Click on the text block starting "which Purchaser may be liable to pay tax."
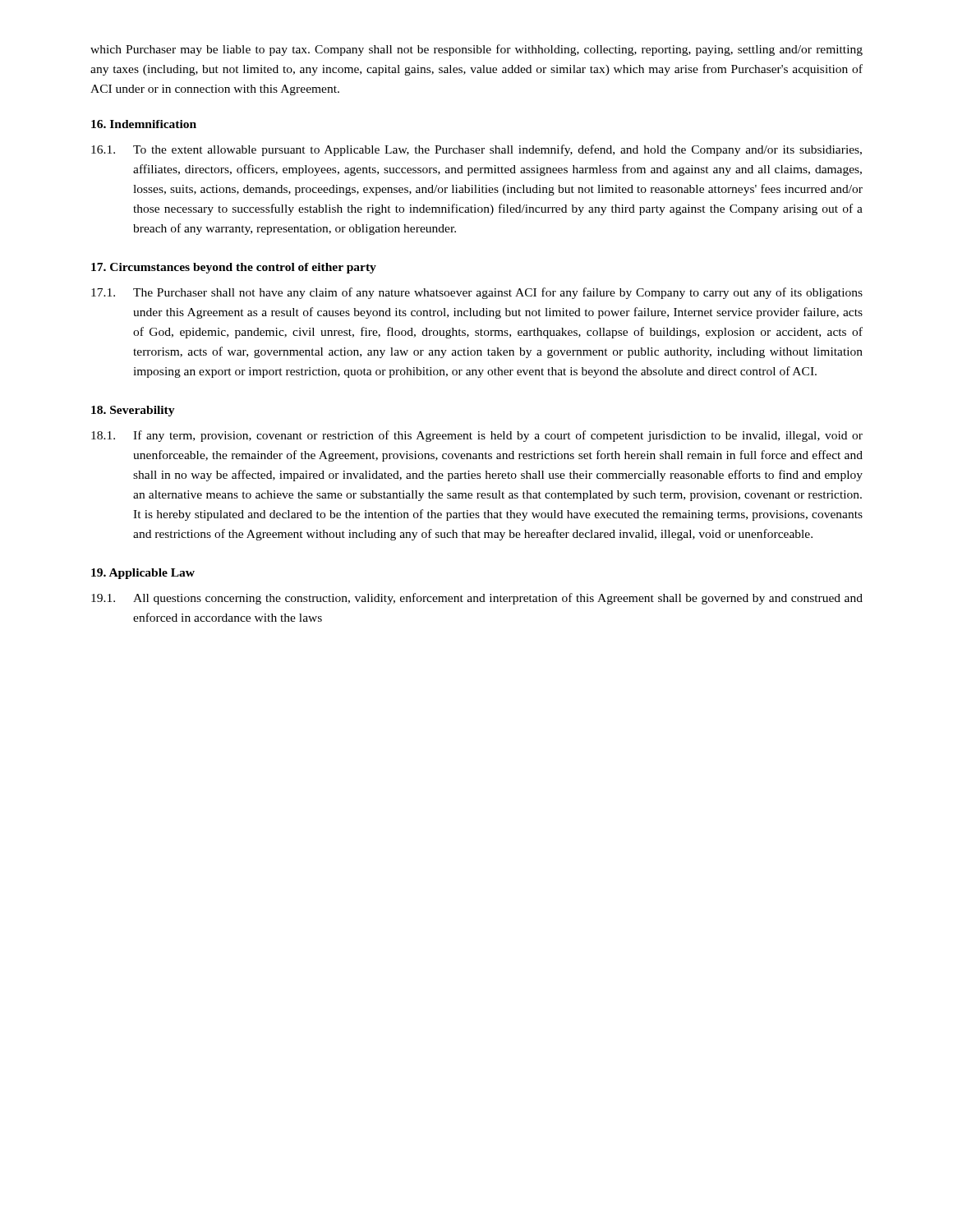Viewport: 953px width, 1232px height. click(476, 69)
